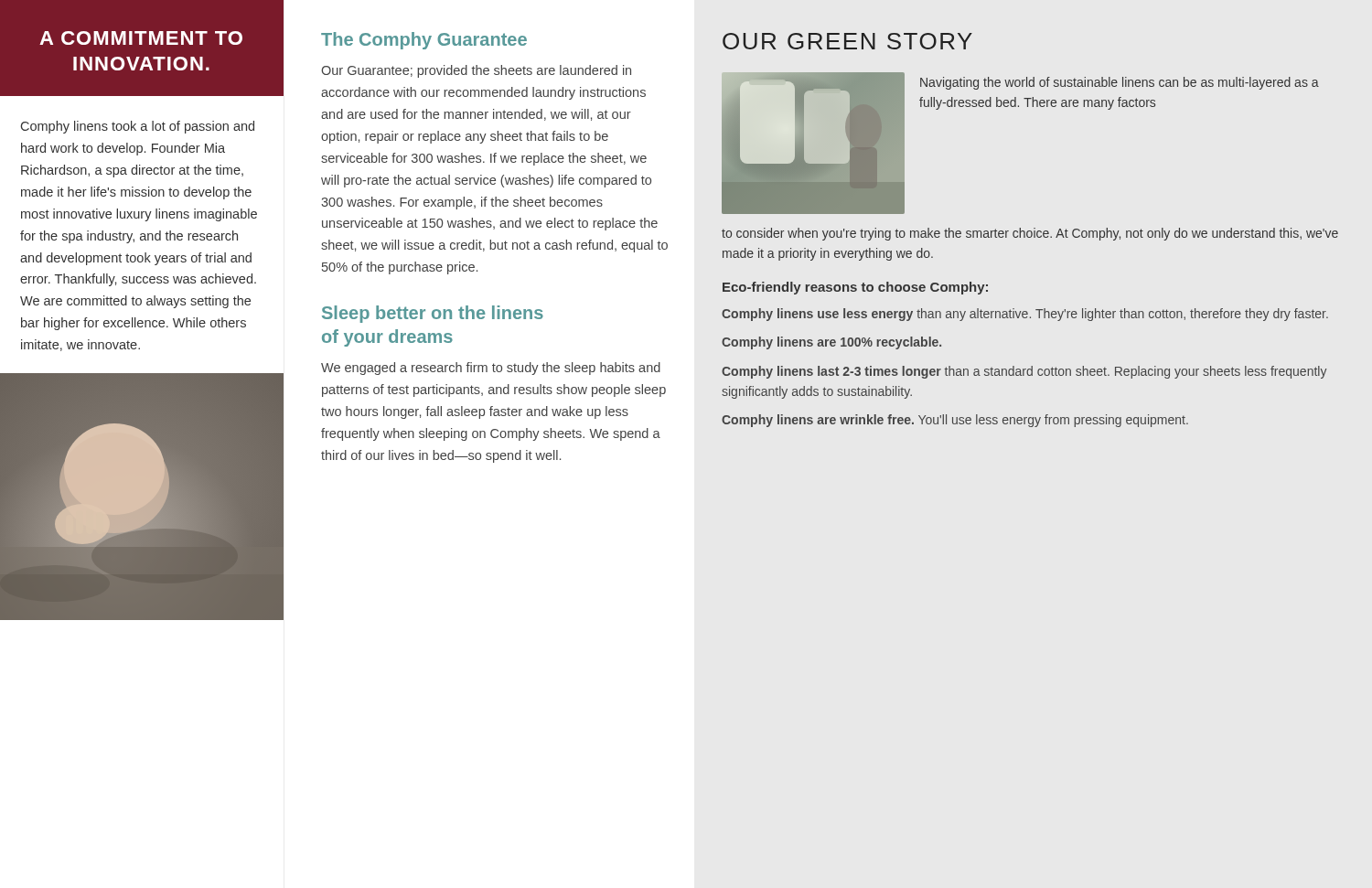Locate the text block containing "to consider when you're trying to make the"
Image resolution: width=1372 pixels, height=888 pixels.
point(1030,243)
